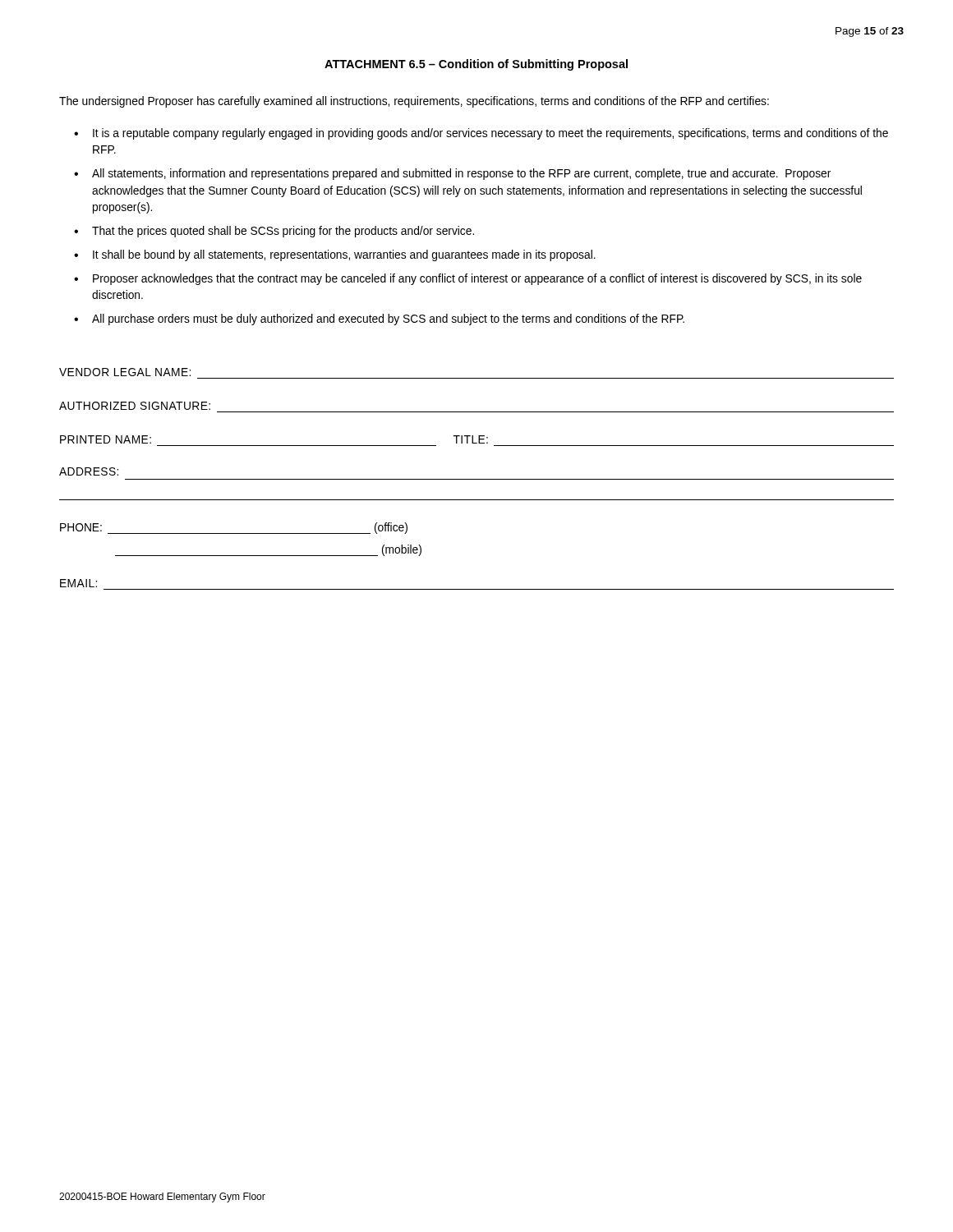Find the passage starting "PRINTED NAME: TITLE:"
953x1232 pixels.
tap(476, 438)
